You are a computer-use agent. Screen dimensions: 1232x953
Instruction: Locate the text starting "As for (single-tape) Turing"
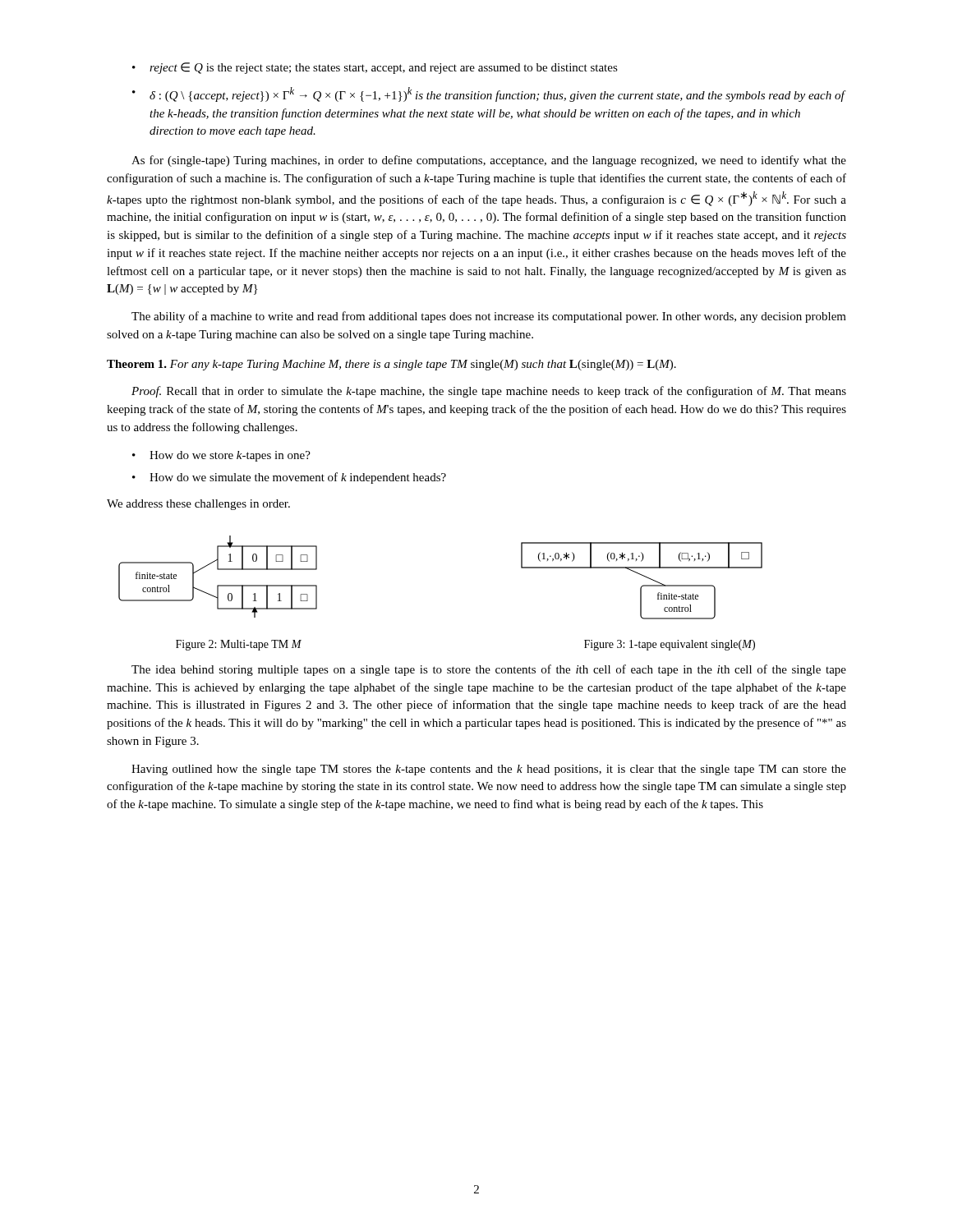pyautogui.click(x=476, y=224)
